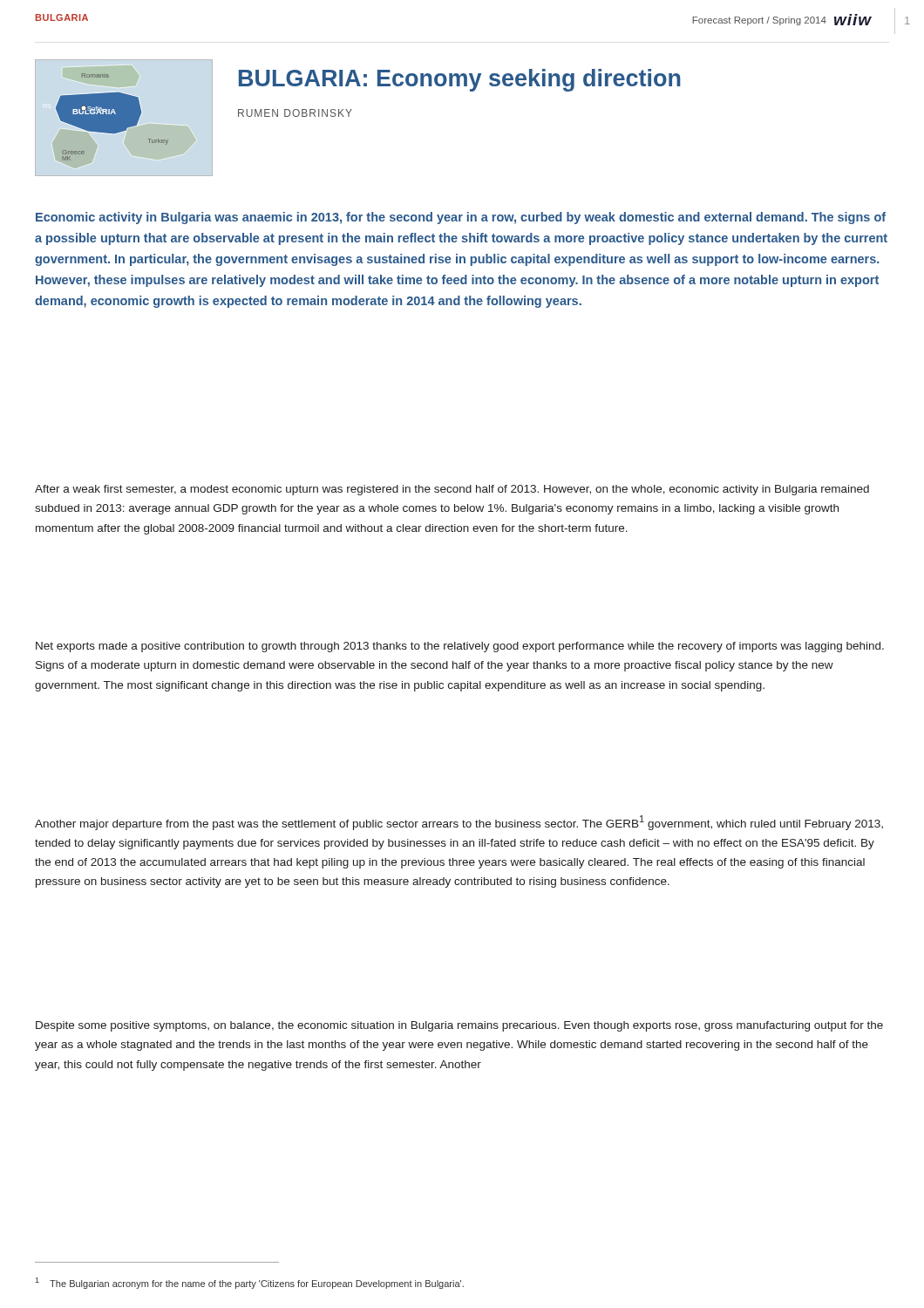The width and height of the screenshot is (924, 1308).
Task: Select the title
Action: [x=459, y=78]
